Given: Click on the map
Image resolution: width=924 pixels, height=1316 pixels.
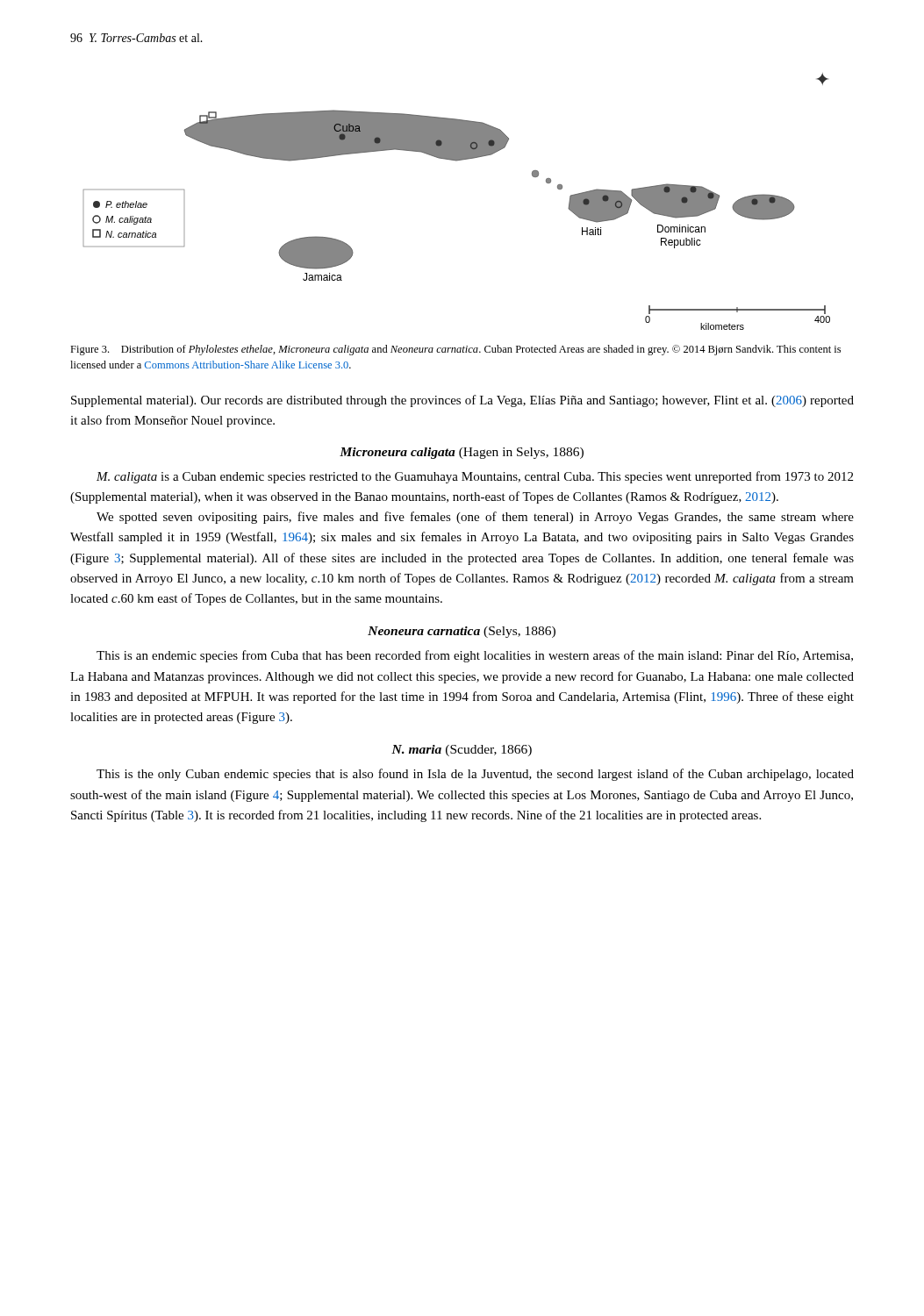Looking at the screenshot, I should [x=462, y=197].
